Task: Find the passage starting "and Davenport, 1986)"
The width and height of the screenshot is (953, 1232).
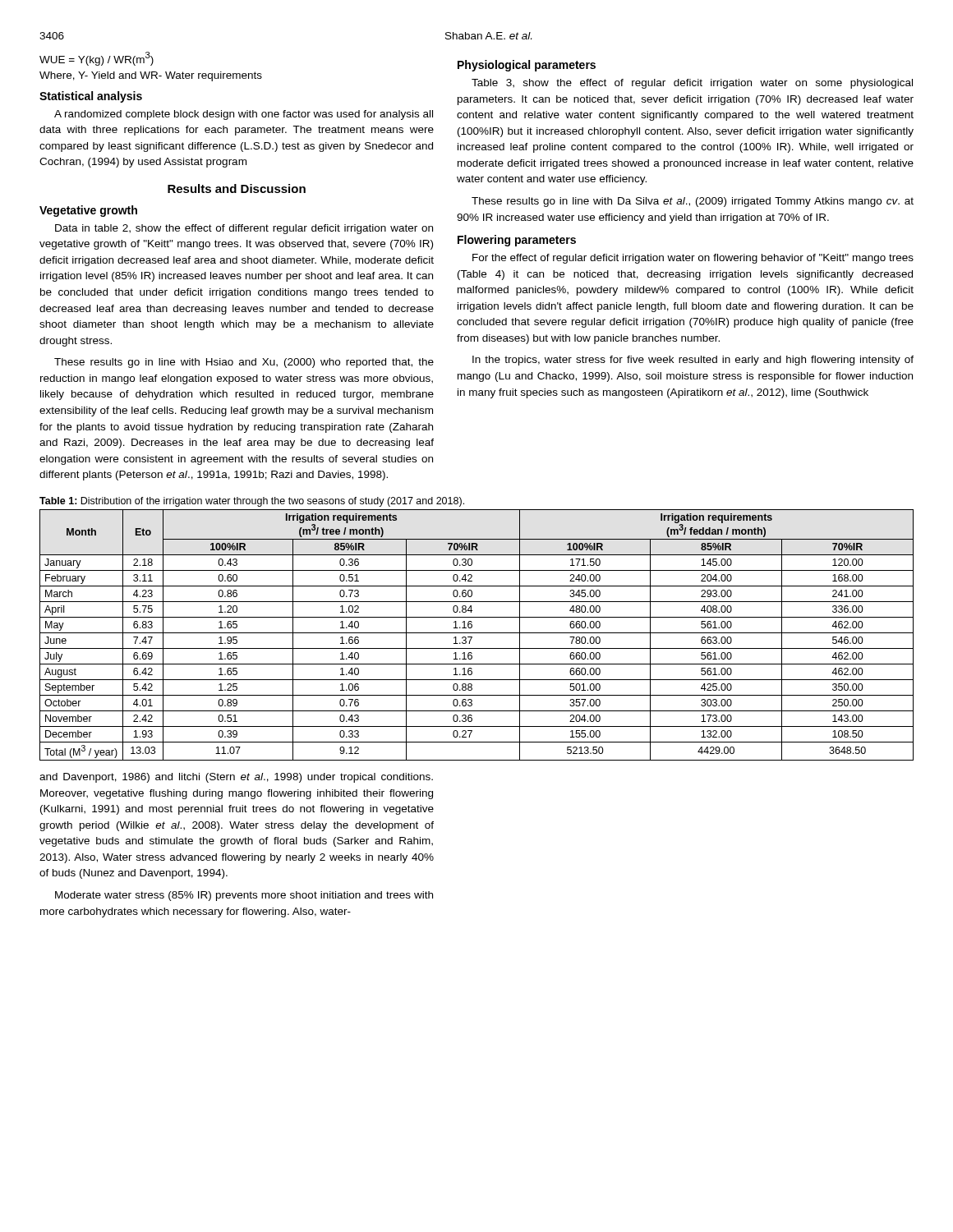Action: (237, 825)
